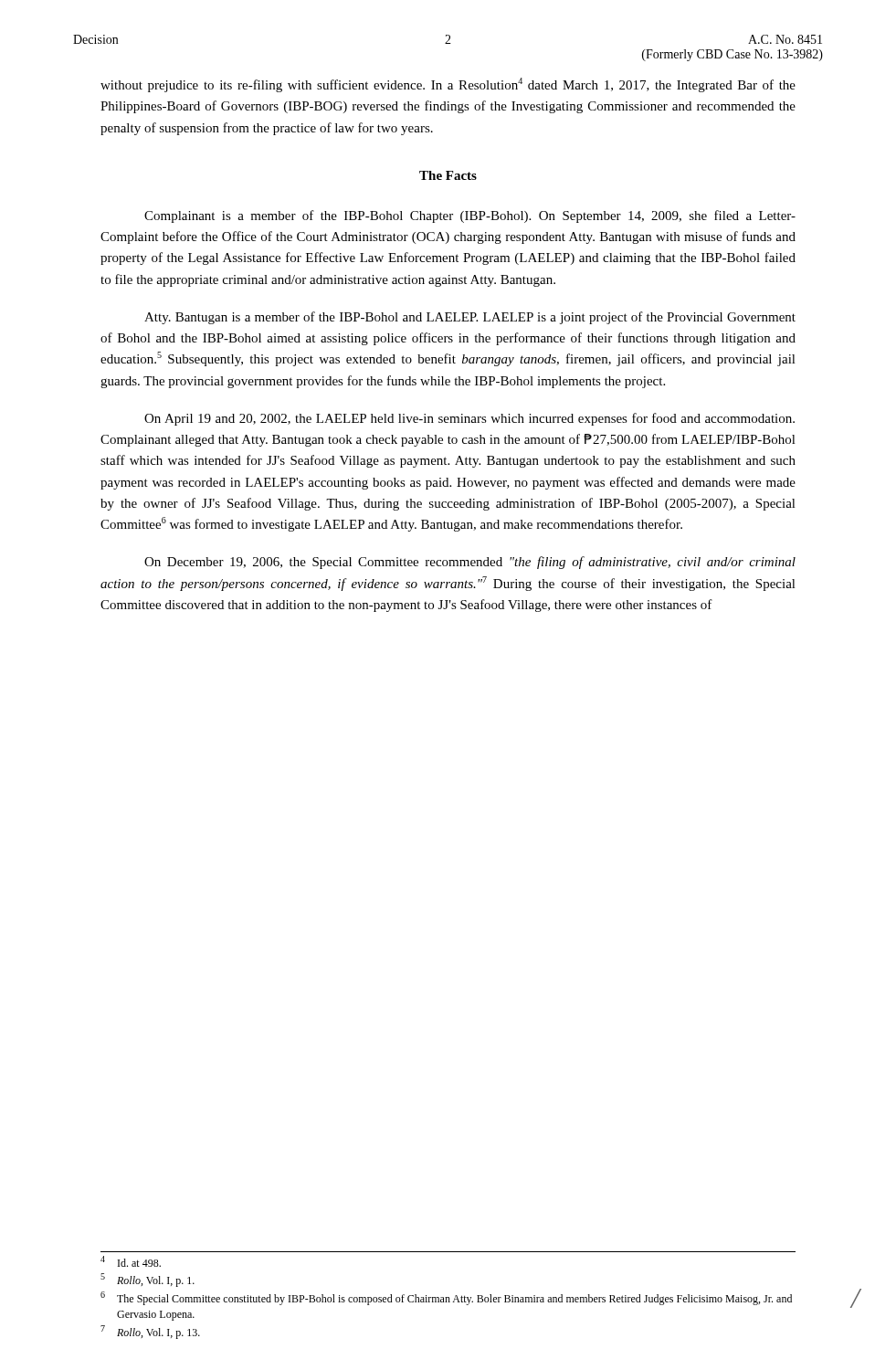Find the text block that reads "Atty. Bantugan is a"

(x=448, y=349)
